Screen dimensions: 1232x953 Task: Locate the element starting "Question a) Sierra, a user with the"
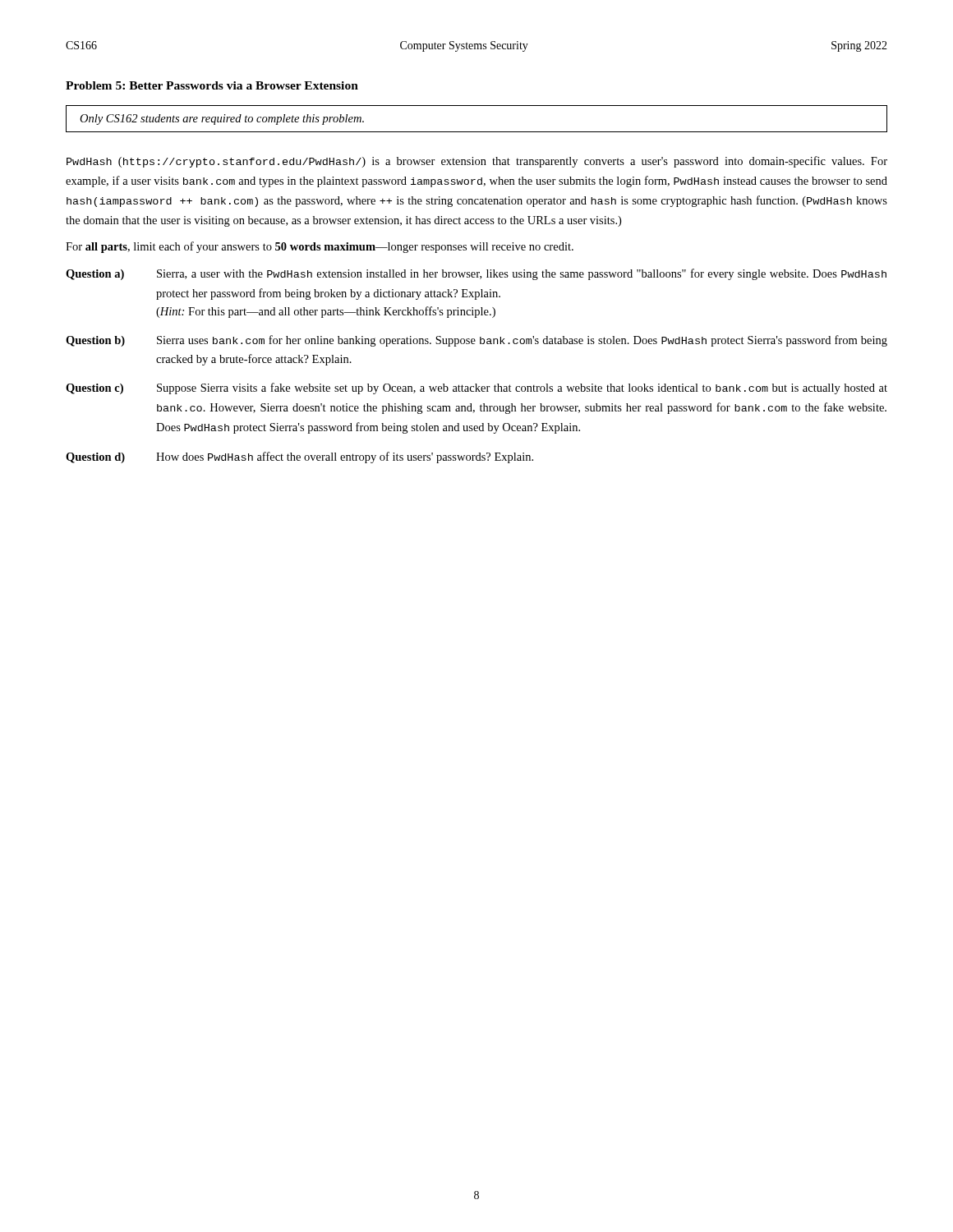click(476, 293)
